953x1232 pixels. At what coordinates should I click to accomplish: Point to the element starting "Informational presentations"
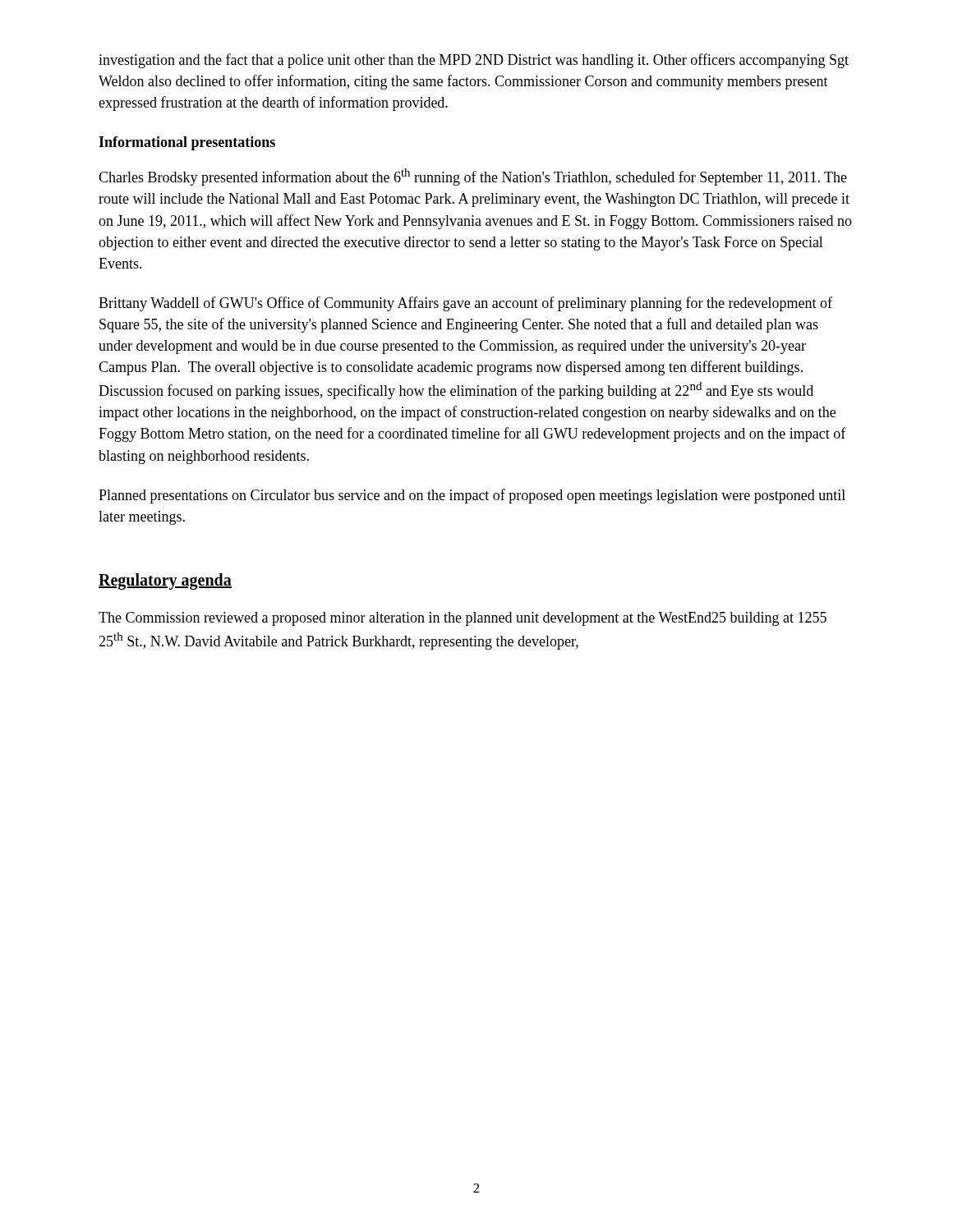click(x=187, y=142)
